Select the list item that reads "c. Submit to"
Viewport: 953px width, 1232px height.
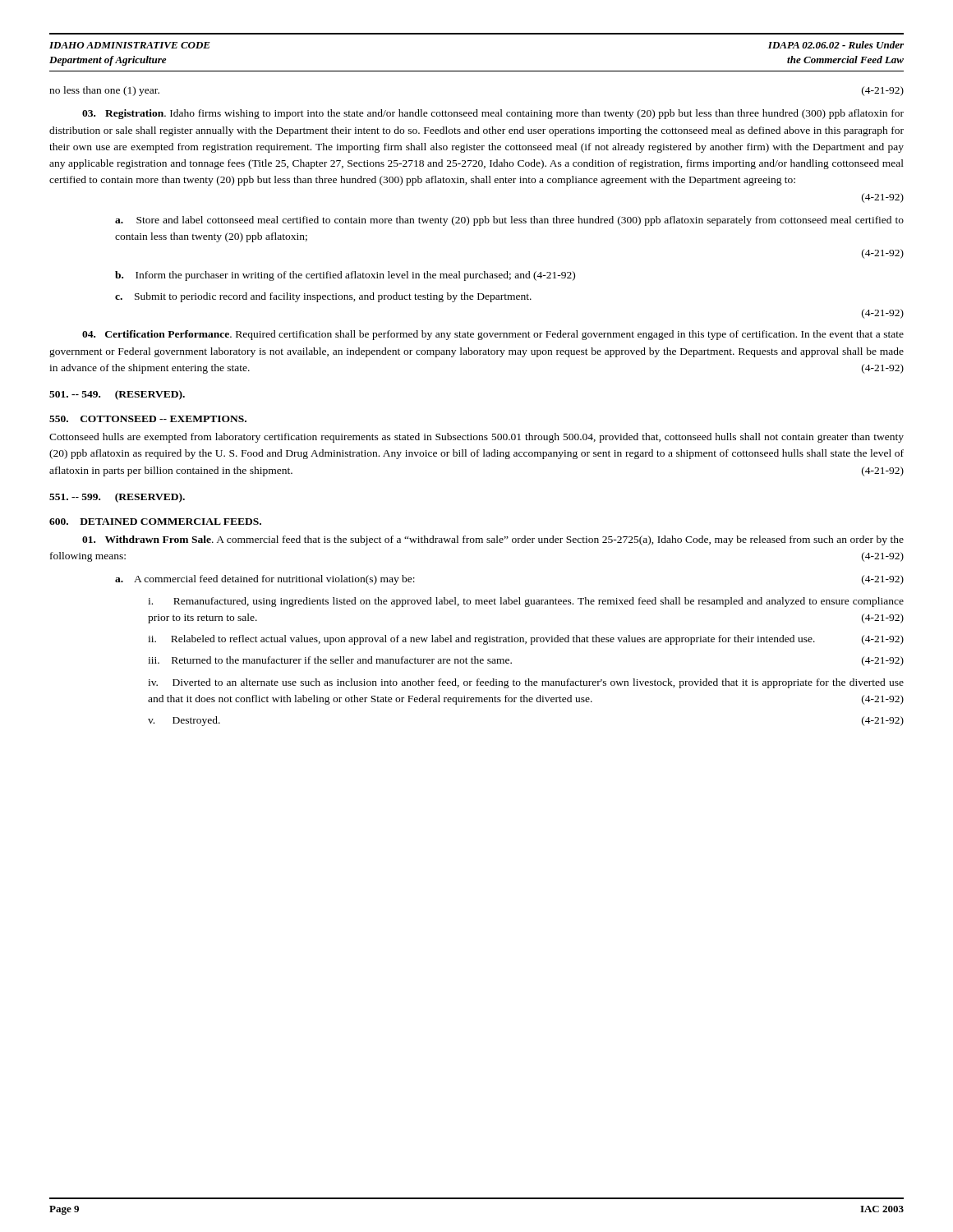point(509,306)
